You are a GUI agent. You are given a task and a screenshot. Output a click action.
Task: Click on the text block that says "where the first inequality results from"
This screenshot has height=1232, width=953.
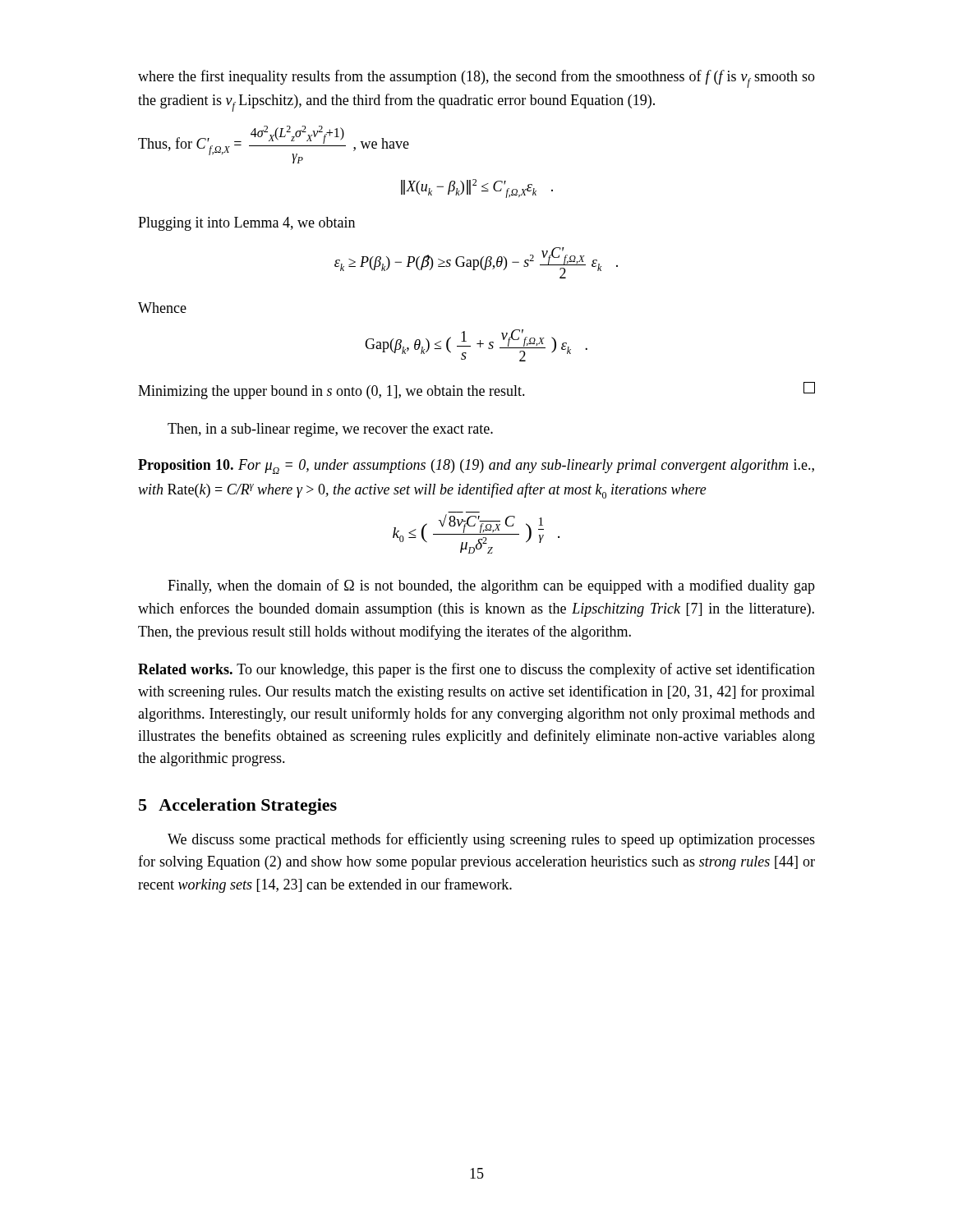click(x=476, y=90)
